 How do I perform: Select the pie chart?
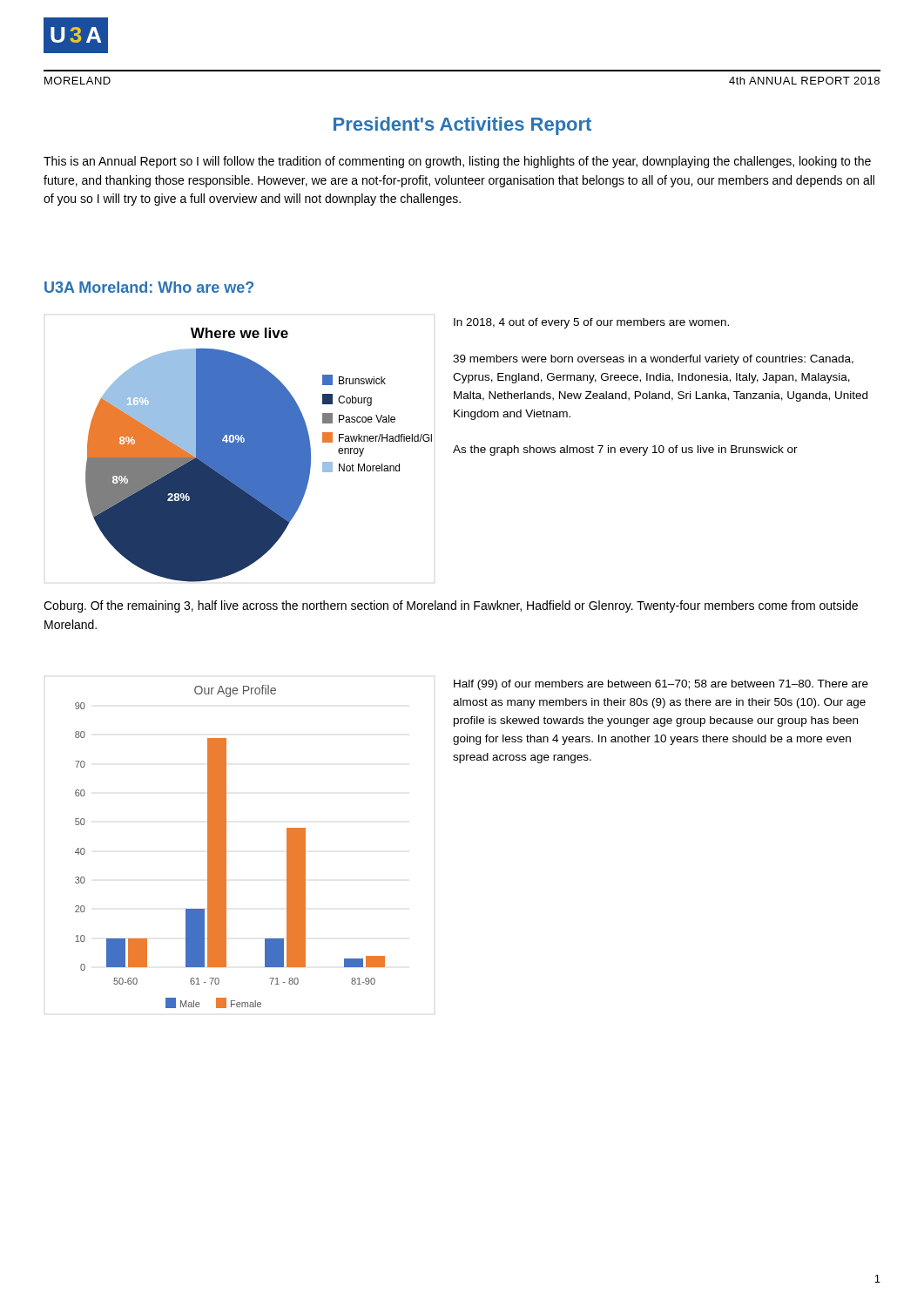point(240,449)
